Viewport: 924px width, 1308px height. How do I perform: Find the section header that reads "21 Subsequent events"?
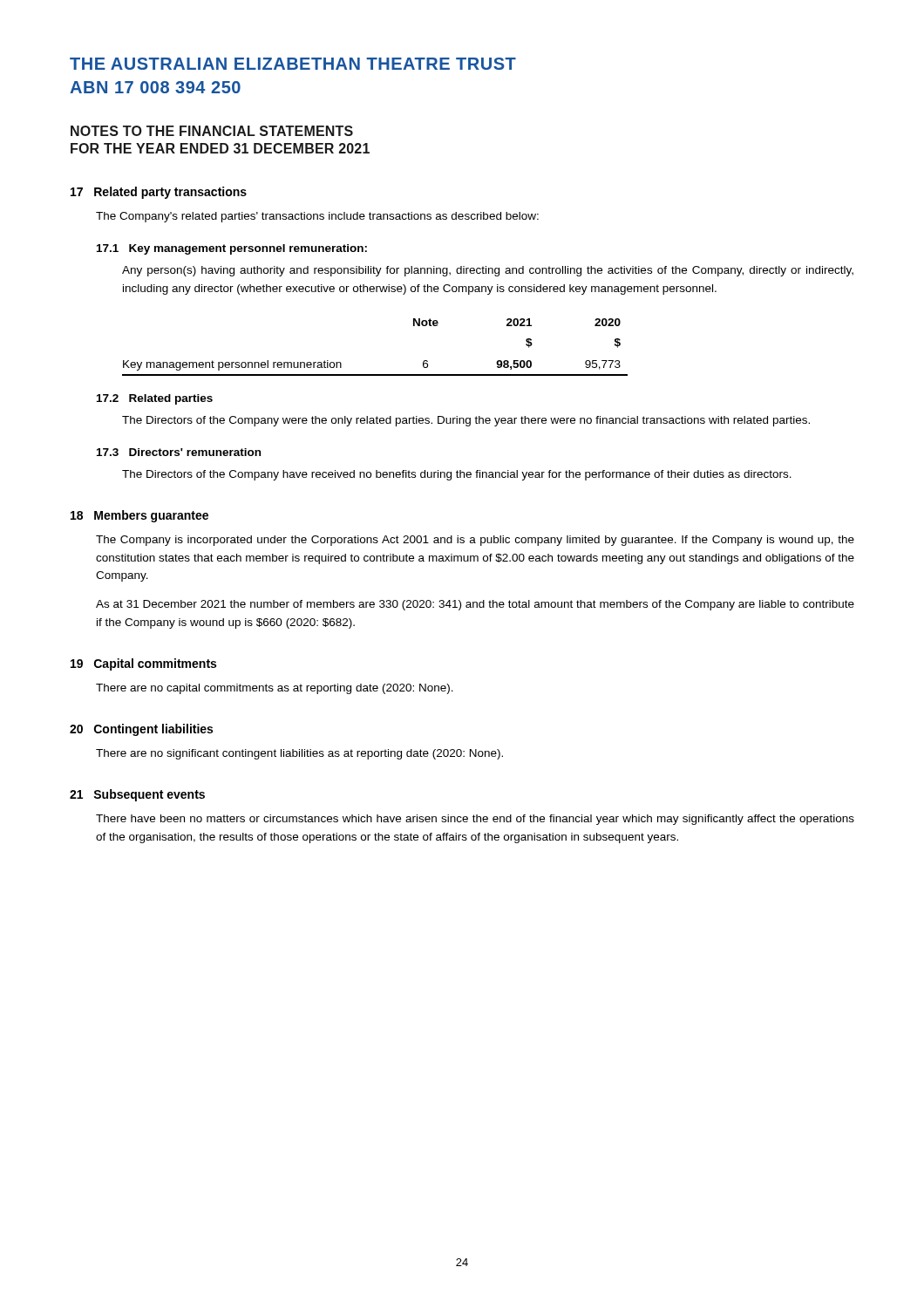tap(138, 794)
